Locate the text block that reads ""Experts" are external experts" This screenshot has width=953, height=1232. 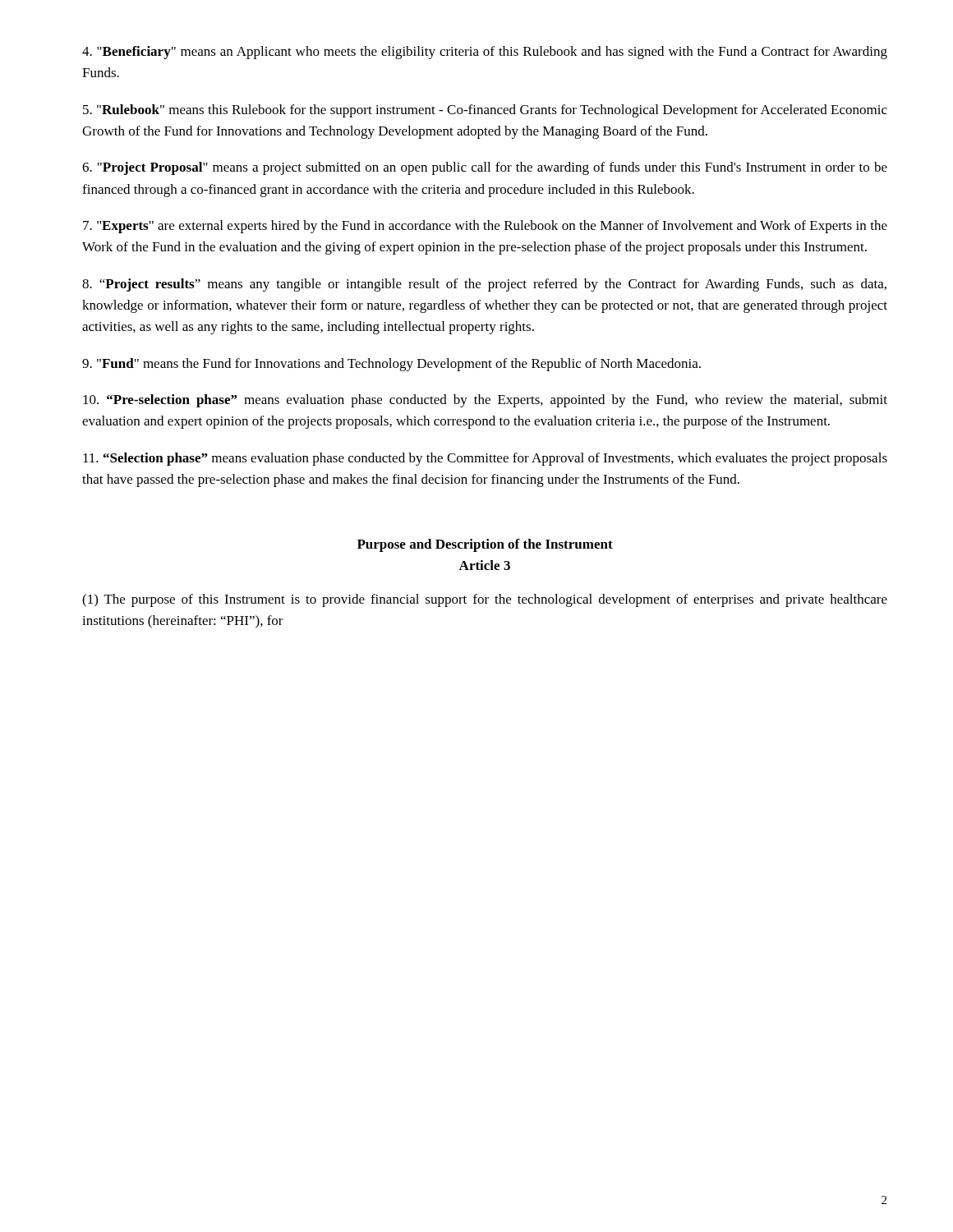click(485, 236)
